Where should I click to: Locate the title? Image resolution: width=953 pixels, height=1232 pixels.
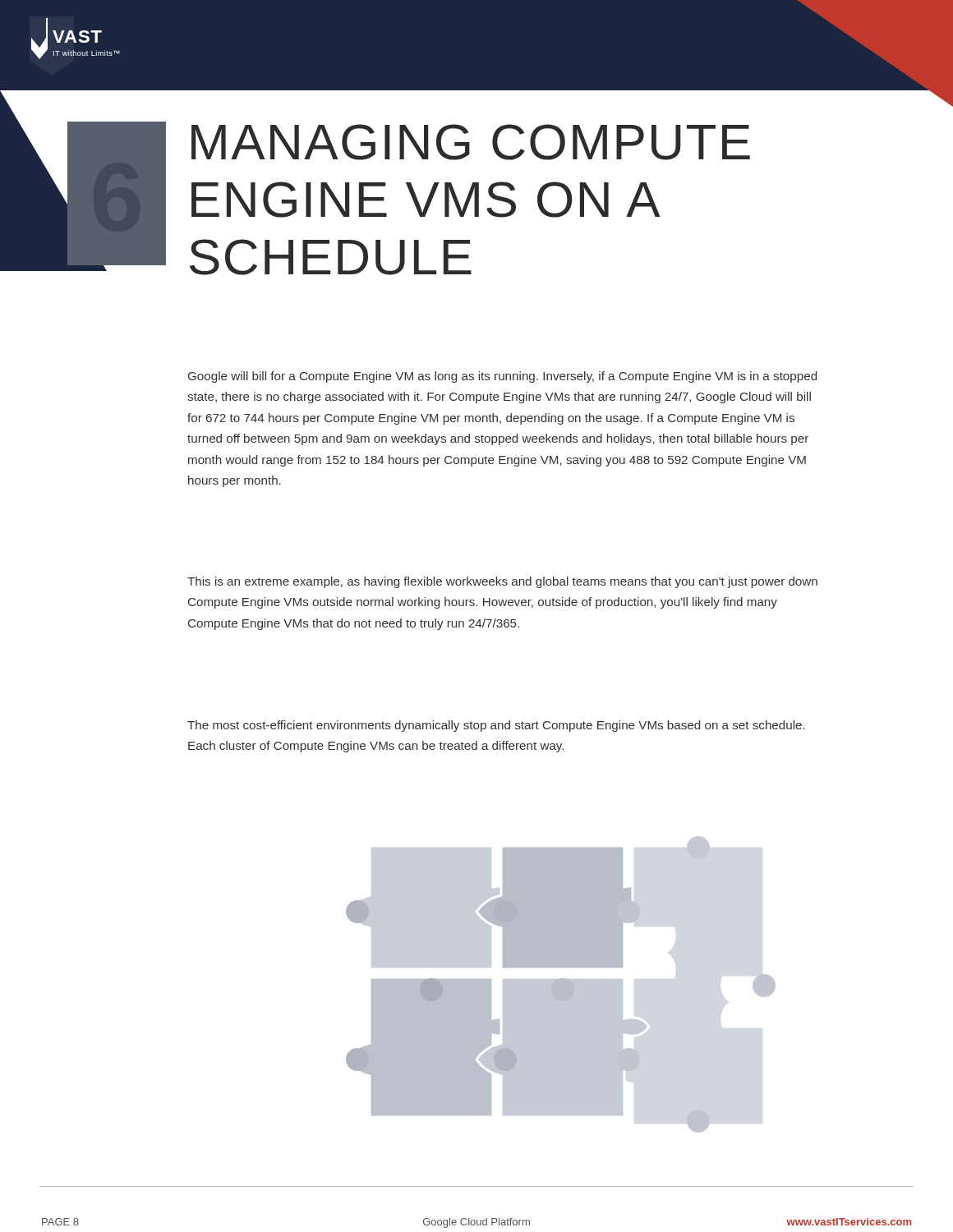tap(547, 200)
